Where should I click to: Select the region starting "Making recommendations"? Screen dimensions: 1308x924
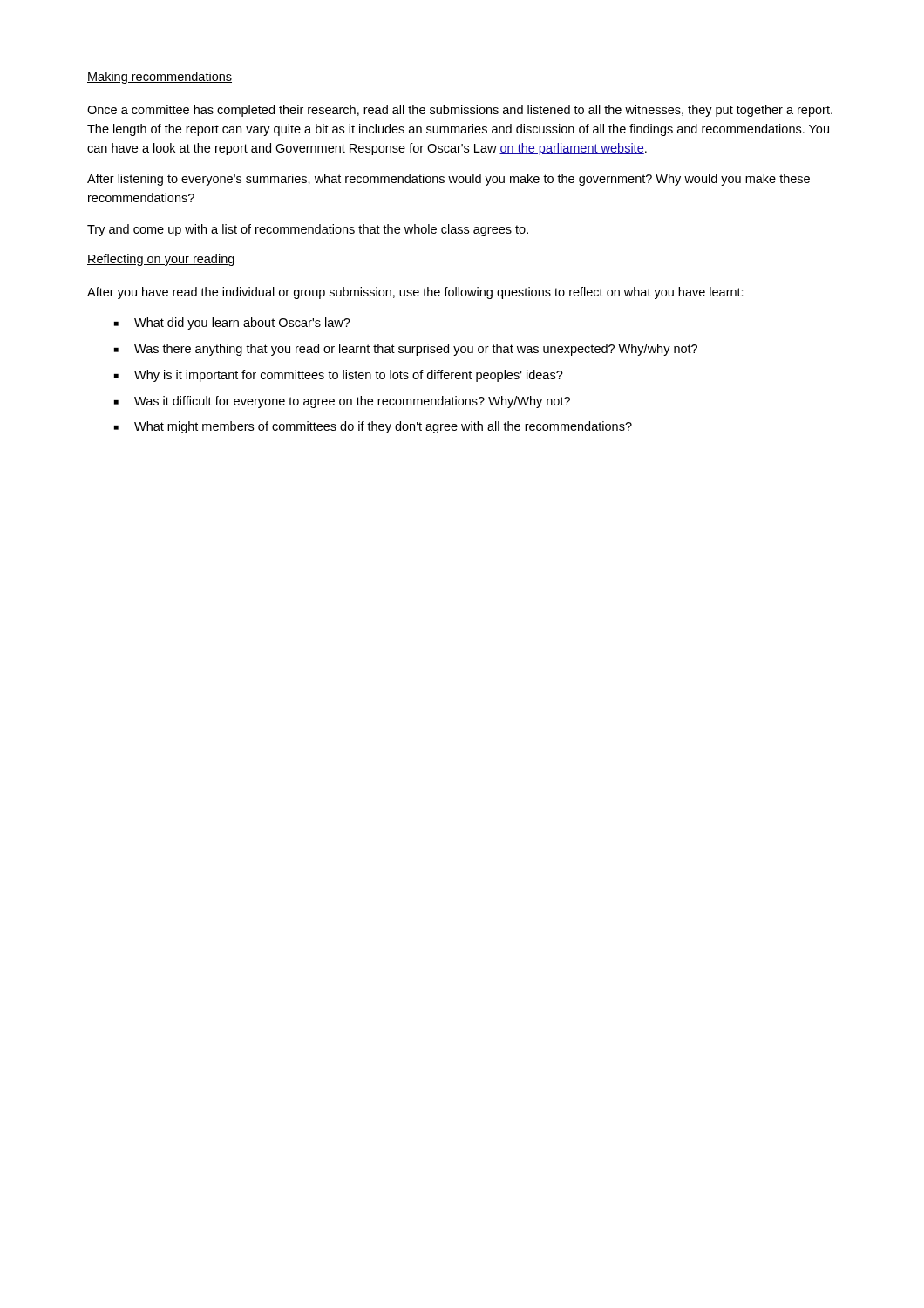coord(160,77)
